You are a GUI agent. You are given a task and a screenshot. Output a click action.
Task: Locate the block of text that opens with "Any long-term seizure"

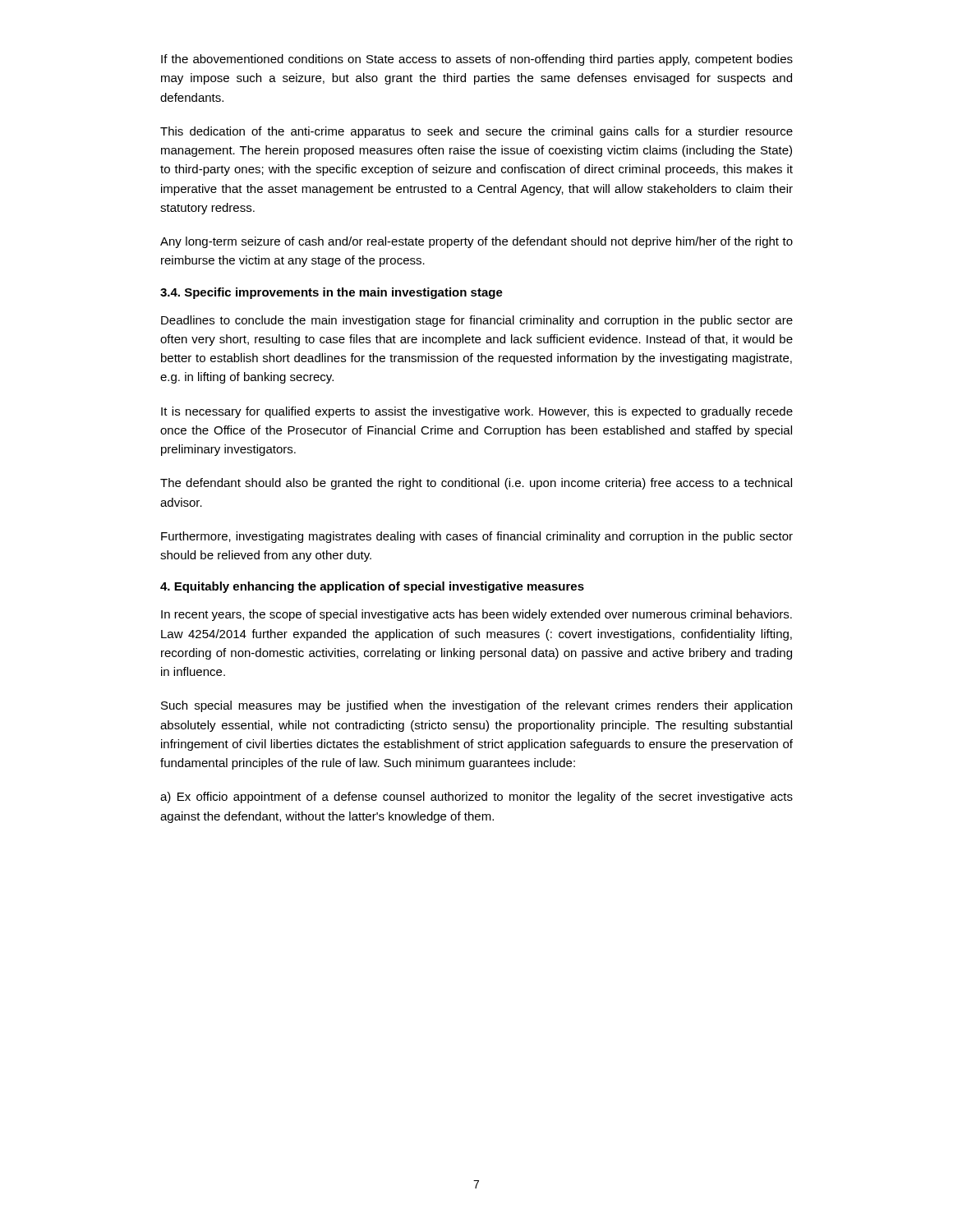476,251
